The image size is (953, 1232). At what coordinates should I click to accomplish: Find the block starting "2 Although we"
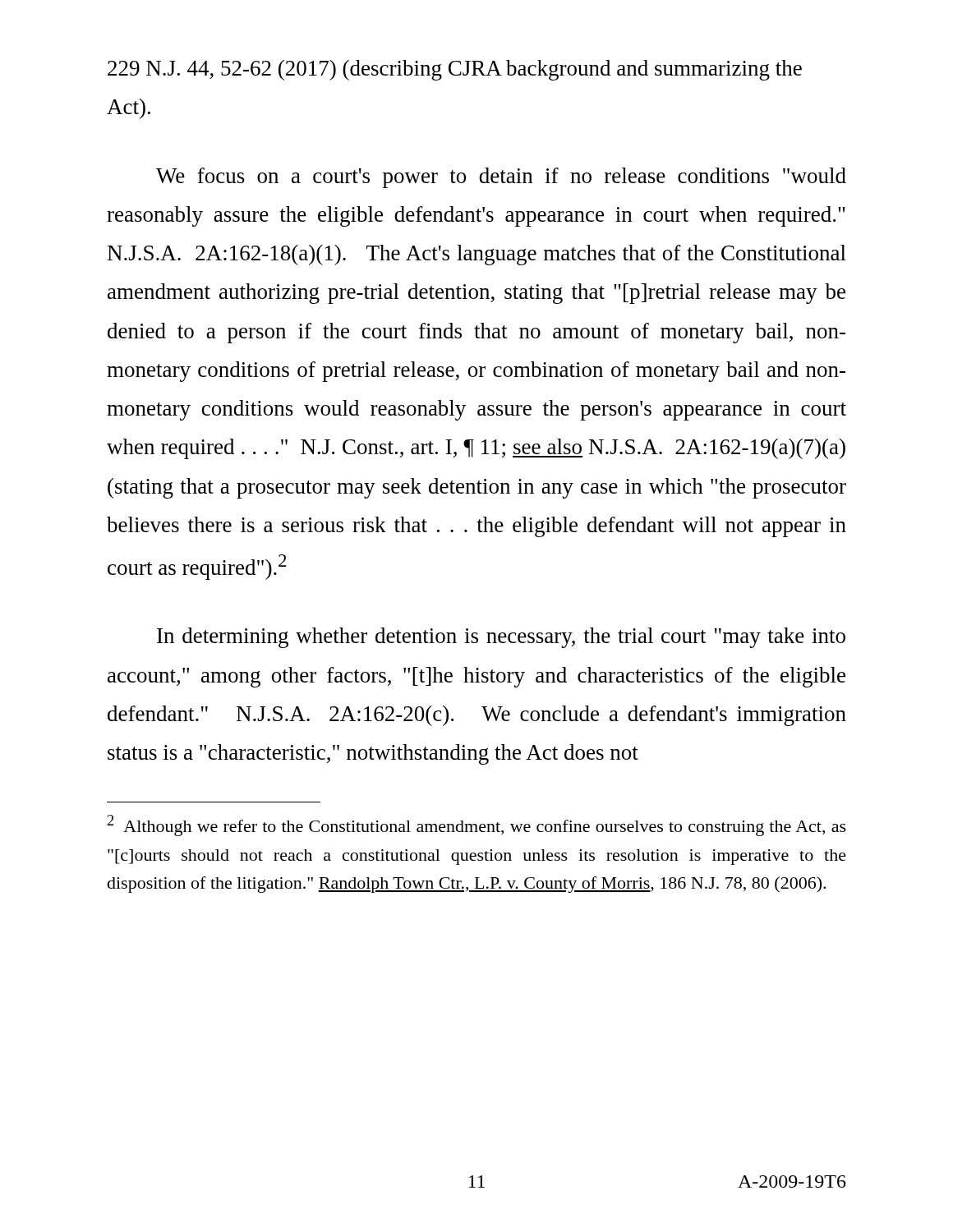pyautogui.click(x=476, y=853)
